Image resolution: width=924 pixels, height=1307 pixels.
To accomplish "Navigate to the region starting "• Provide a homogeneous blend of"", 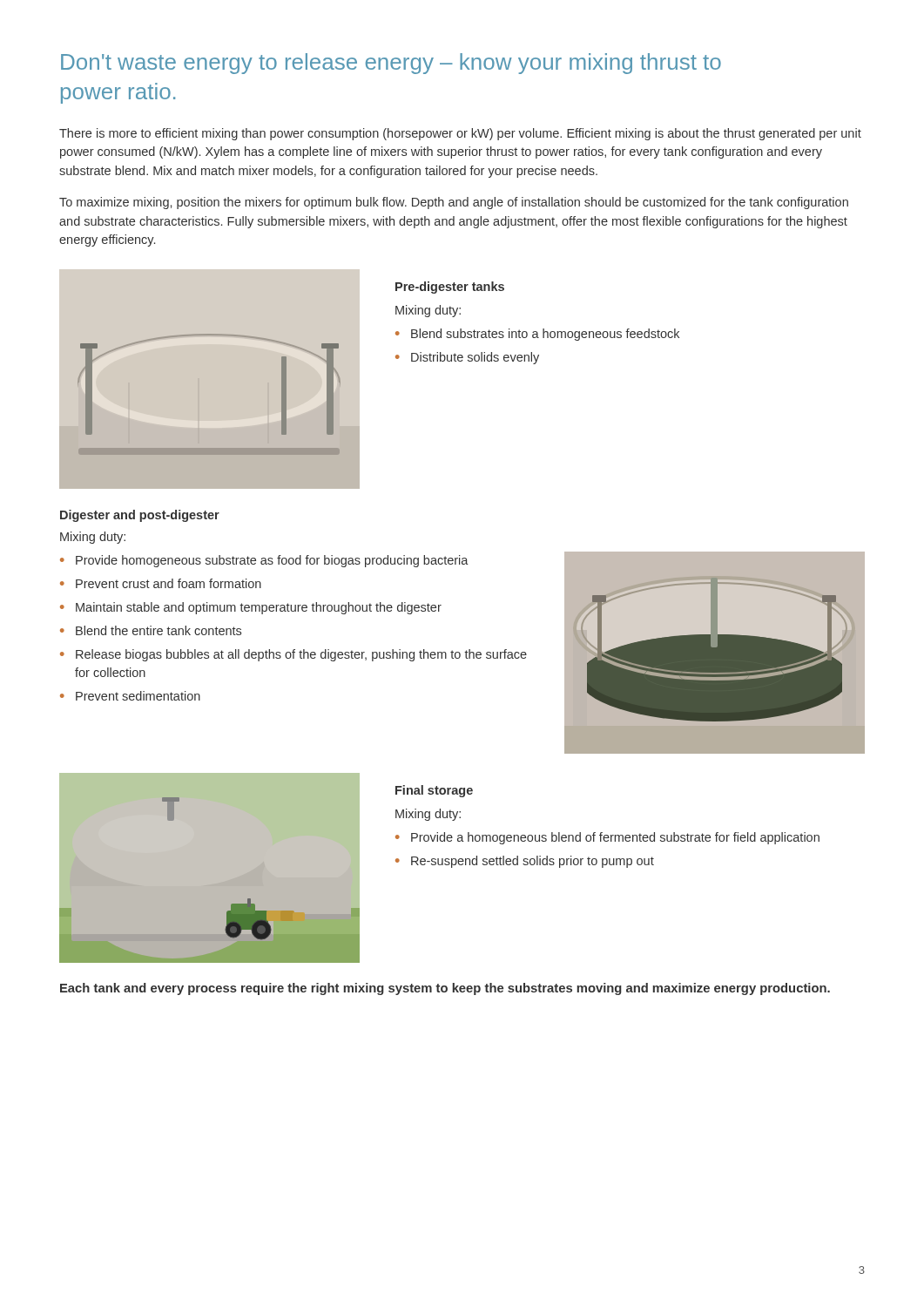I will point(630,838).
